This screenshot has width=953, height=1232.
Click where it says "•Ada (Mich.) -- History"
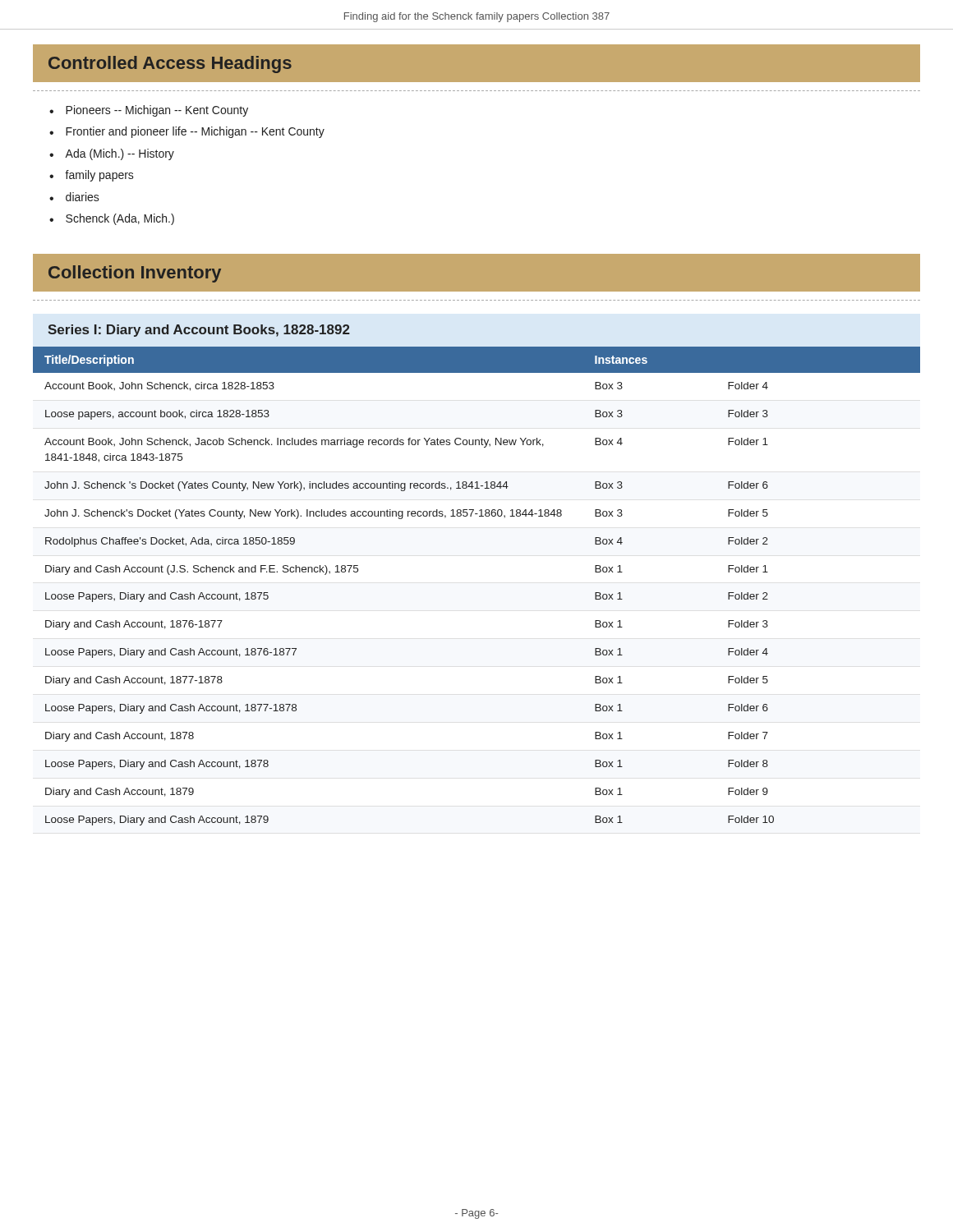click(112, 155)
